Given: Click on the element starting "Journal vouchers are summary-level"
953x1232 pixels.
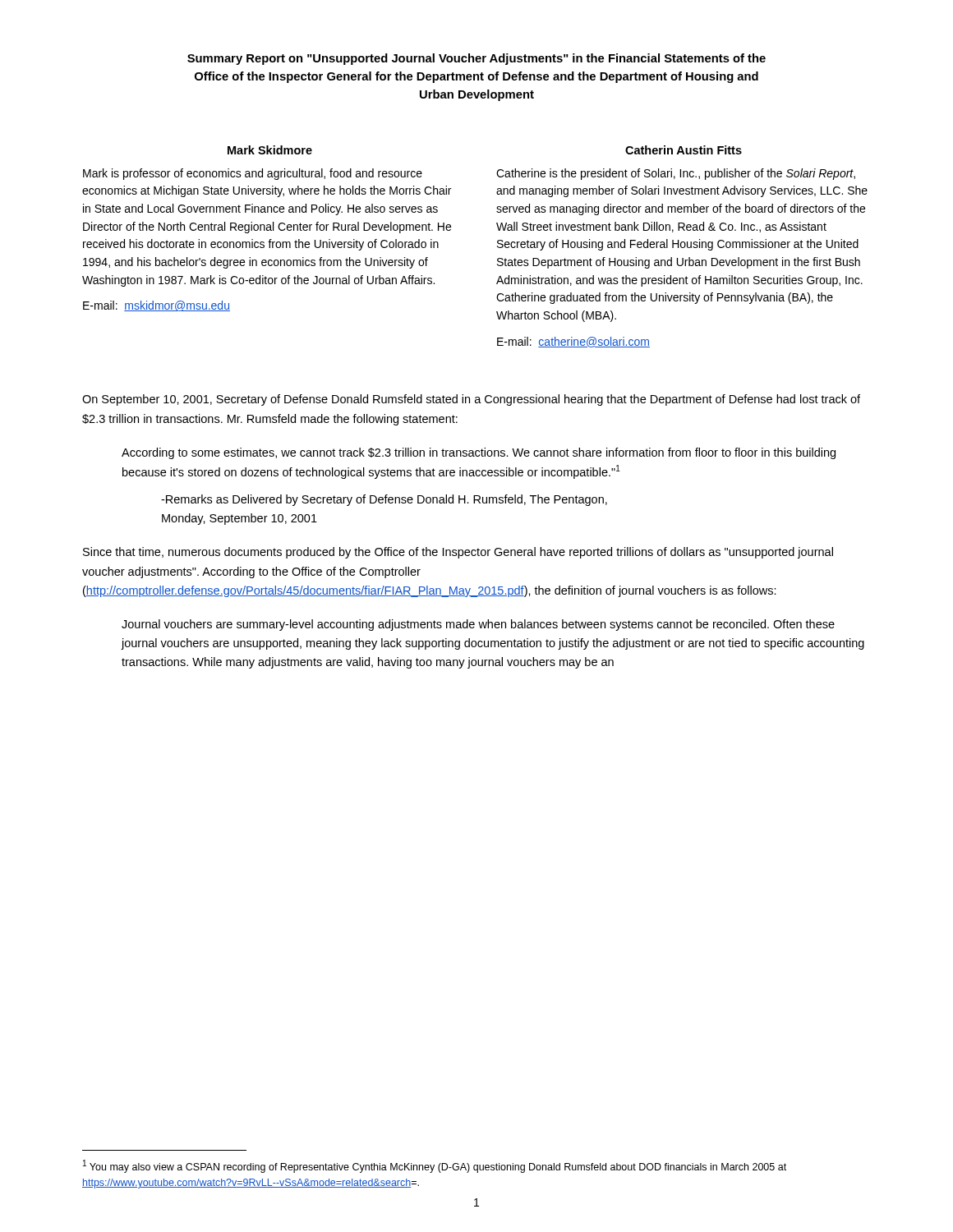Looking at the screenshot, I should (x=493, y=643).
